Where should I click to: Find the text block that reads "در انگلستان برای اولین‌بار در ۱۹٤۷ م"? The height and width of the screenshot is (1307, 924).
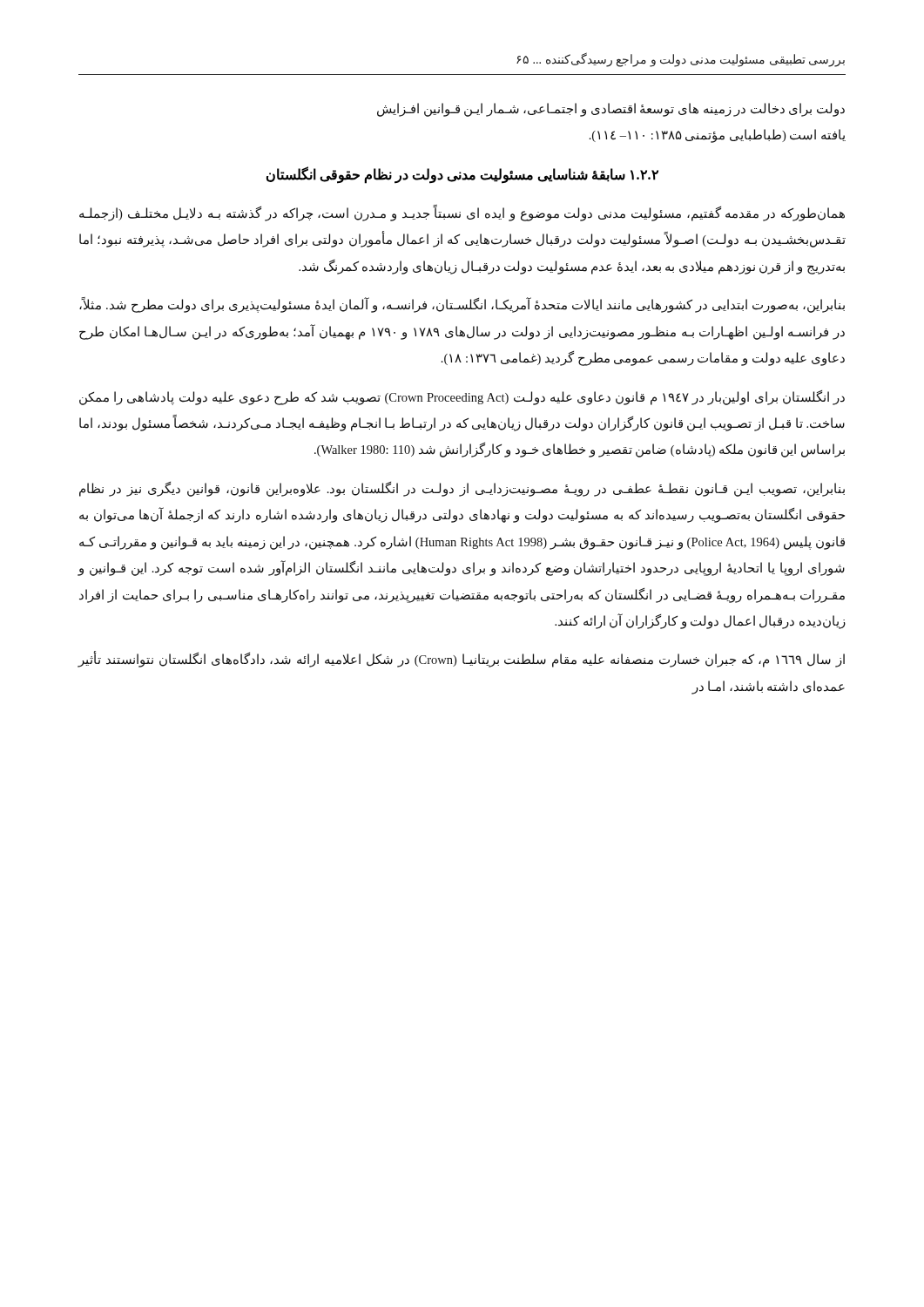(462, 423)
